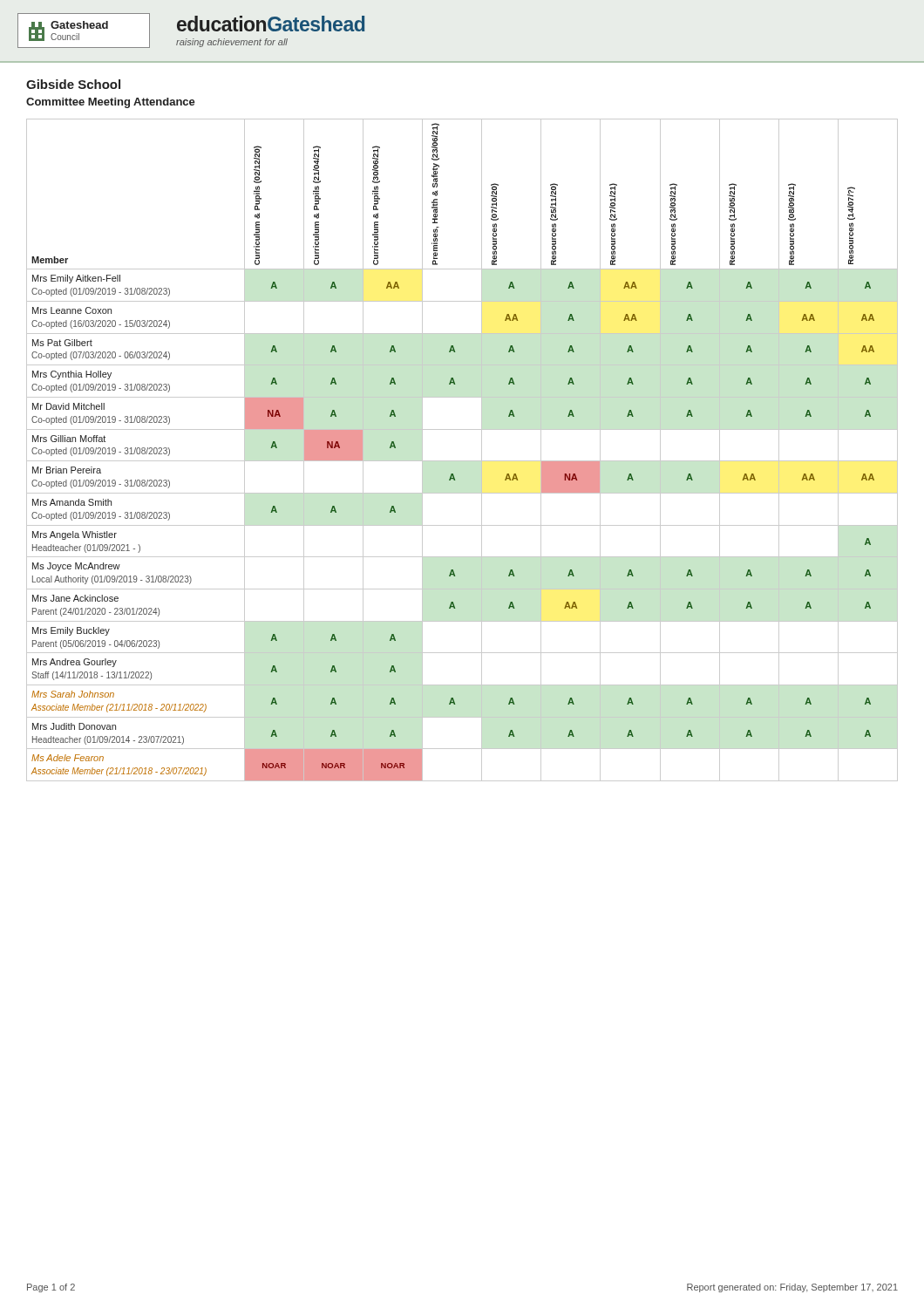924x1308 pixels.
Task: Point to the passage starting "Committee Meeting Attendance"
Action: [x=111, y=102]
